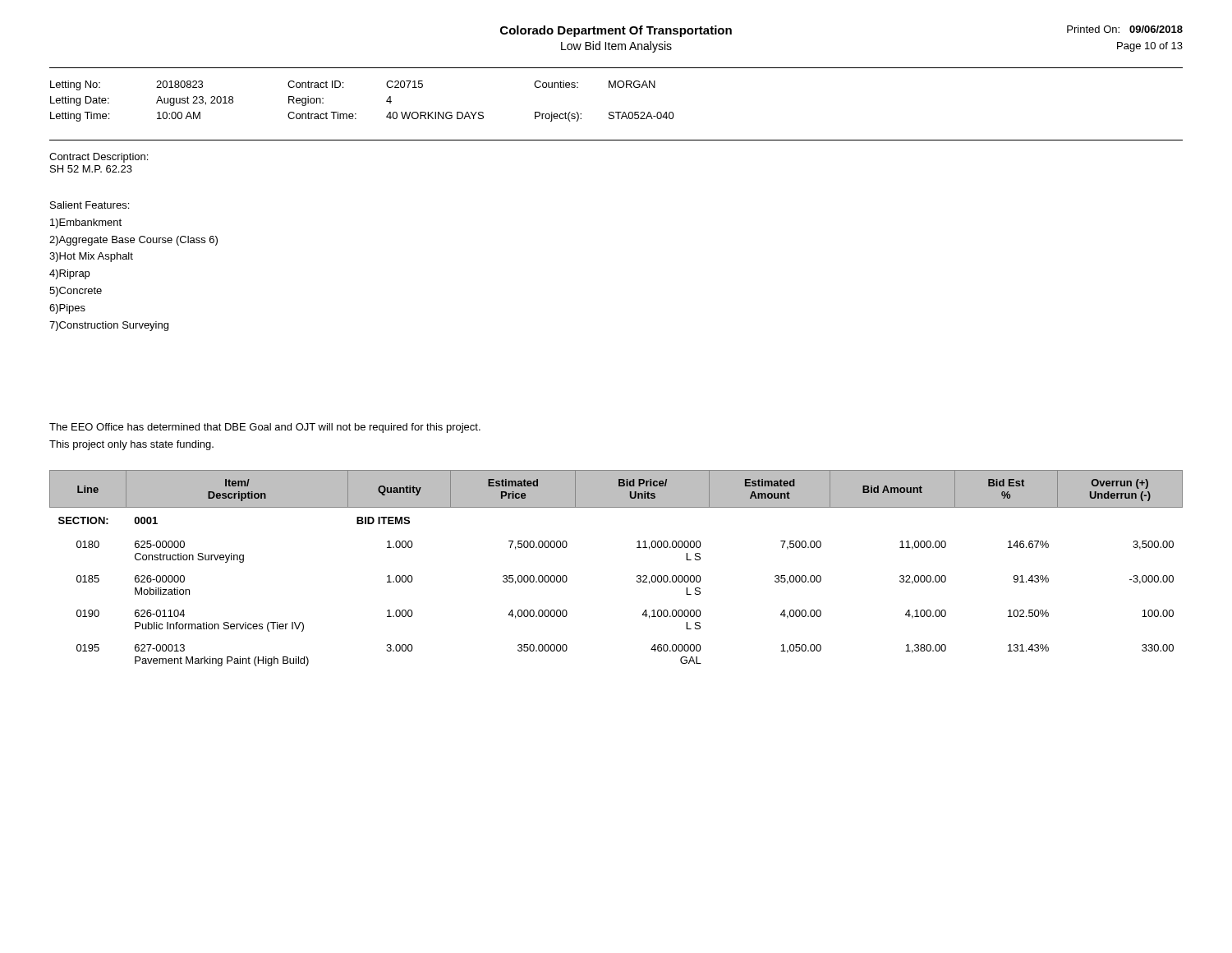Locate the block starting "Letting No: 20180823 Contract ID:"
The height and width of the screenshot is (953, 1232).
click(616, 100)
